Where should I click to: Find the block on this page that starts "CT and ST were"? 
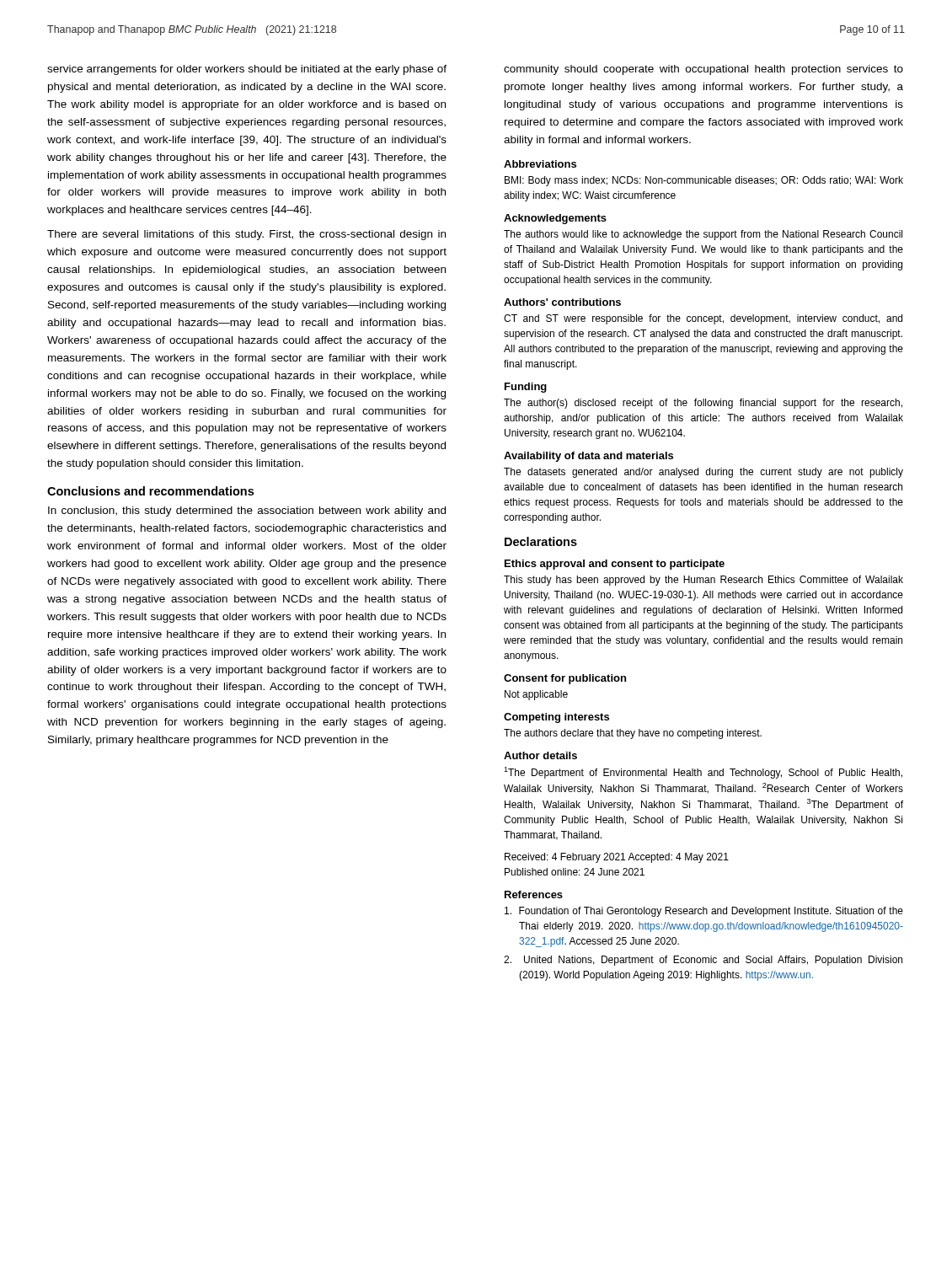703,341
